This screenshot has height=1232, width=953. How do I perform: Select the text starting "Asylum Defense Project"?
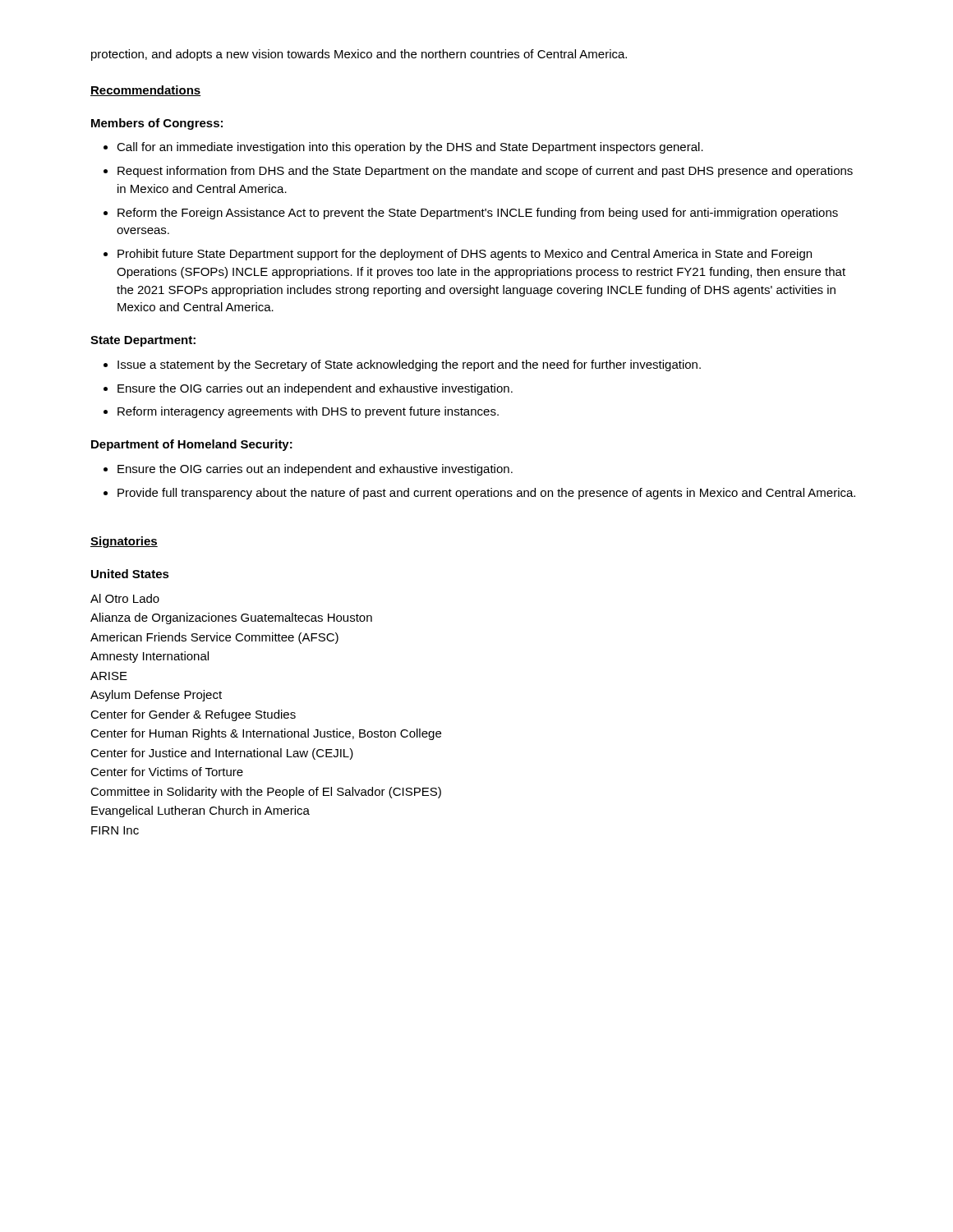156,695
